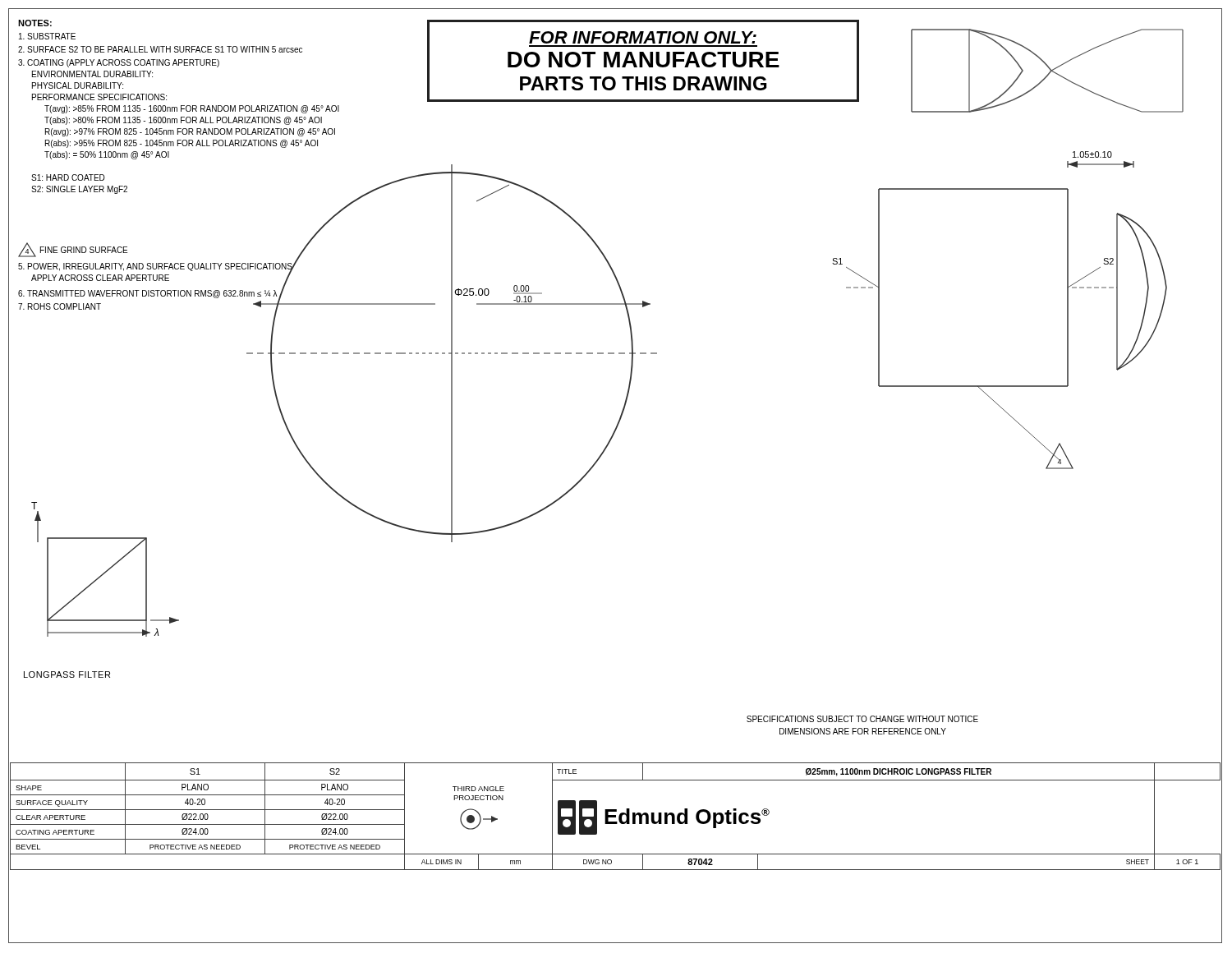Select the table that reads "Ø25mm, 1100nm DICHROIC"
The image size is (1232, 953).
point(615,816)
